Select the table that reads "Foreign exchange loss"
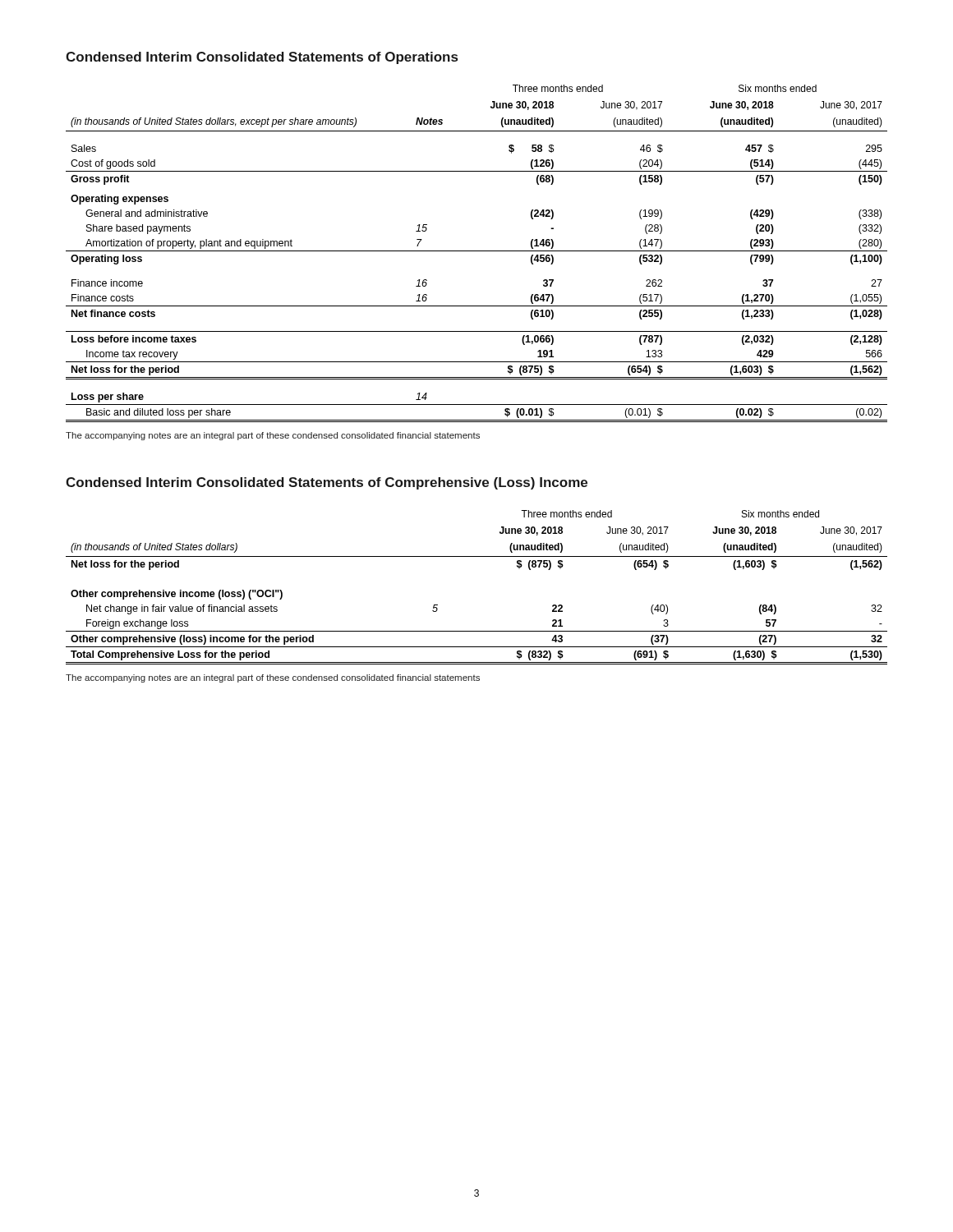Image resolution: width=953 pixels, height=1232 pixels. click(x=476, y=585)
